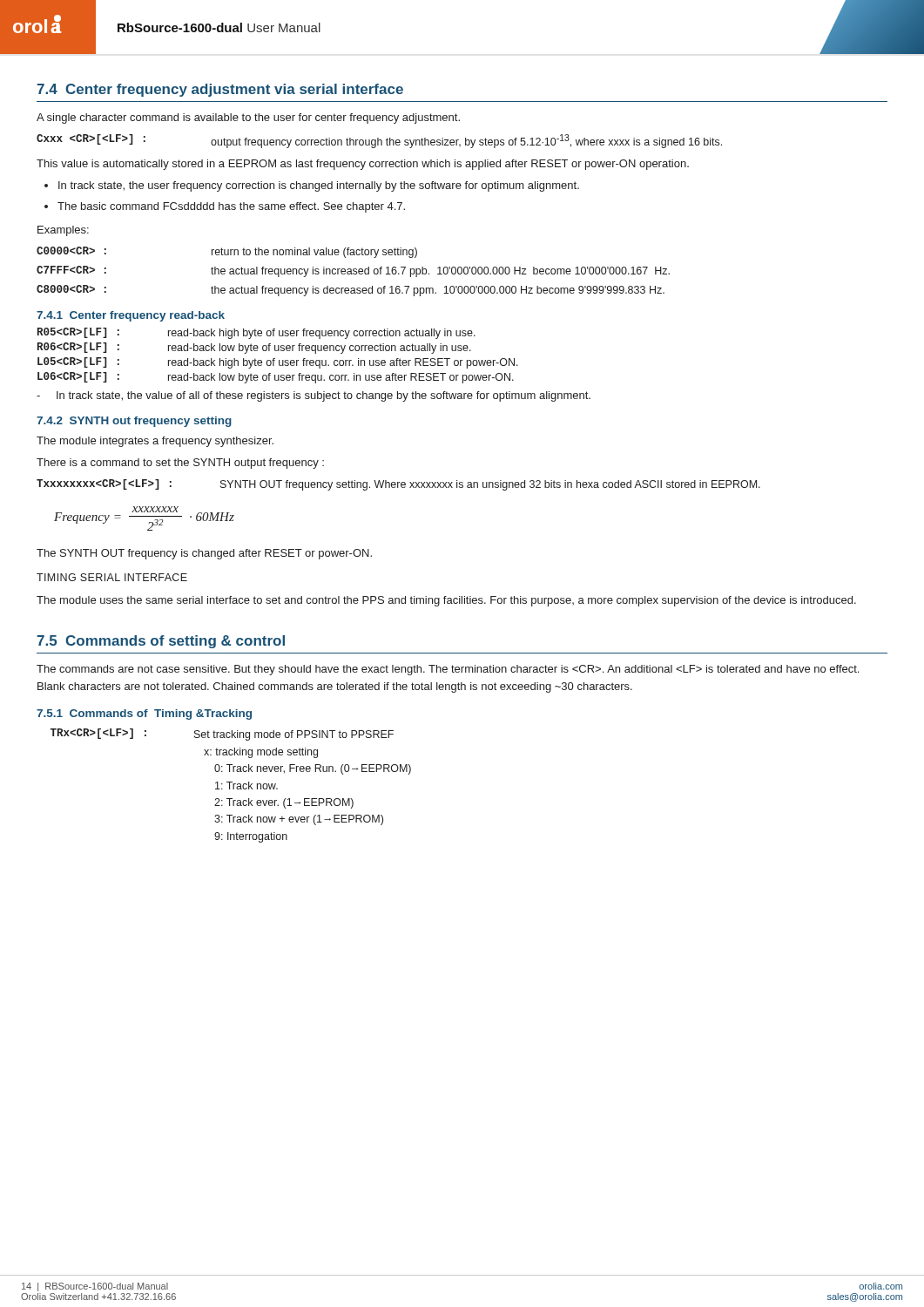The height and width of the screenshot is (1307, 924).
Task: Point to the block beginning "A single character"
Action: tap(462, 117)
